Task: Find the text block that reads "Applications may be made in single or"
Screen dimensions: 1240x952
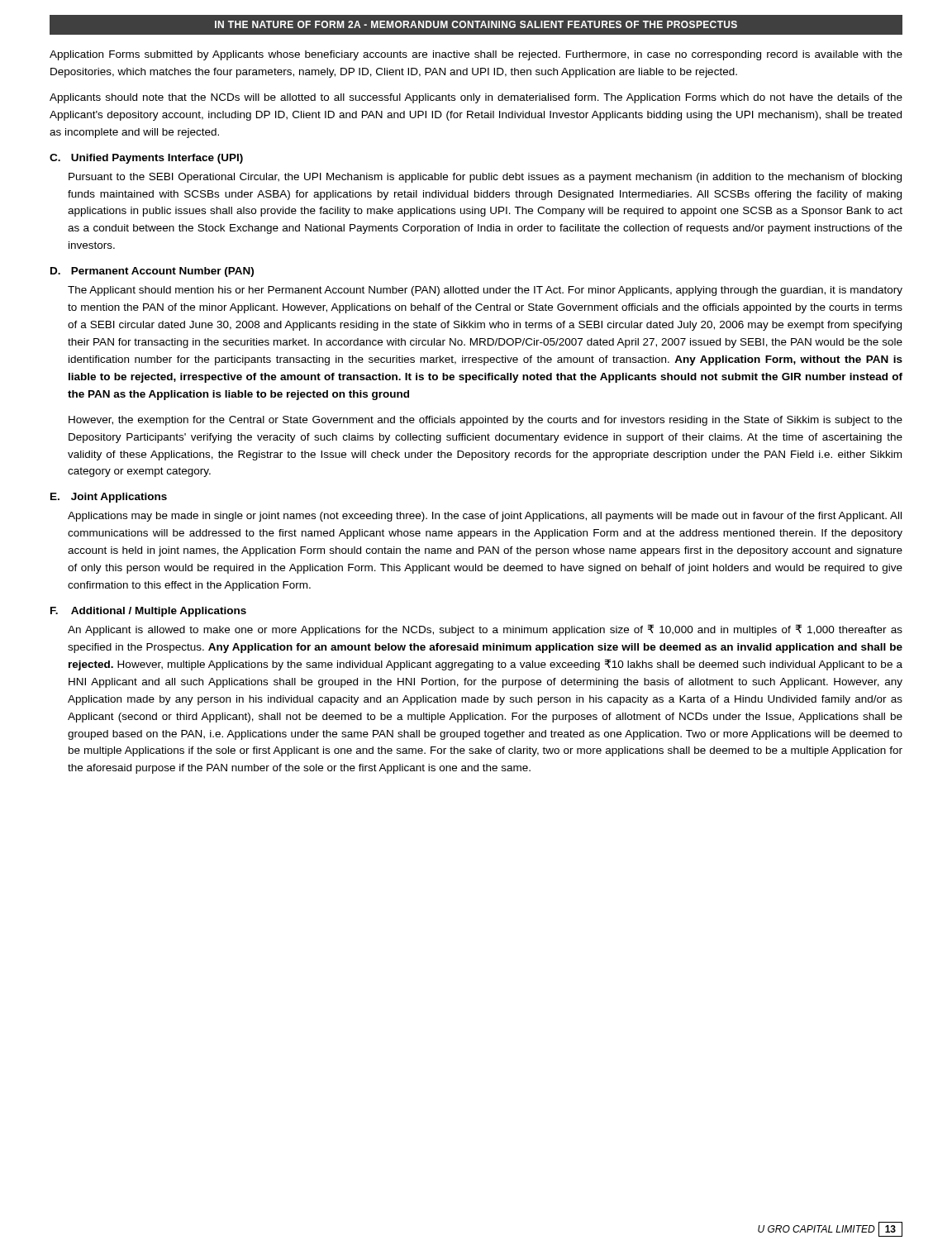Action: [x=485, y=550]
